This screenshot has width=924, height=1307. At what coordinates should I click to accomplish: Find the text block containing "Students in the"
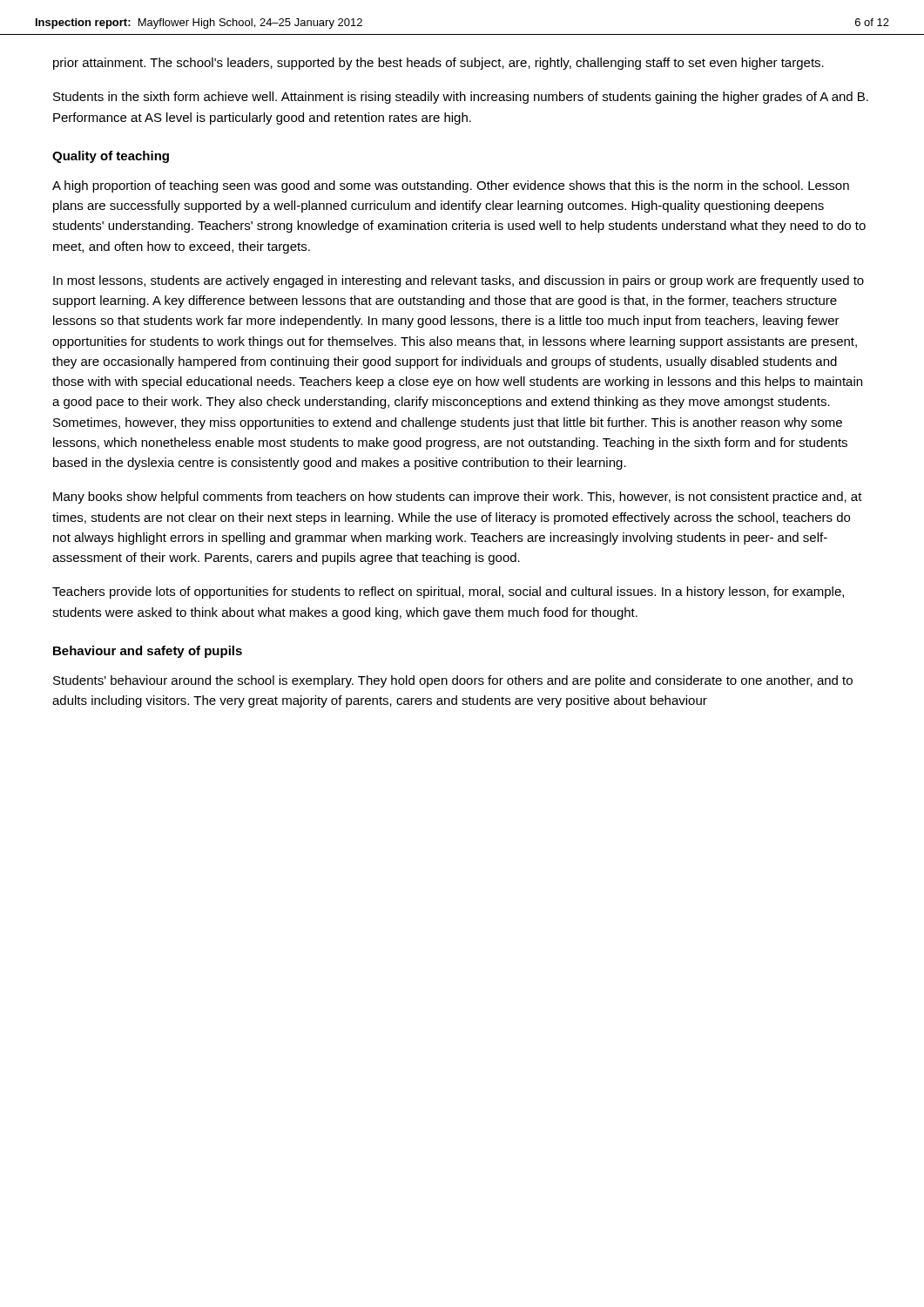pyautogui.click(x=461, y=107)
